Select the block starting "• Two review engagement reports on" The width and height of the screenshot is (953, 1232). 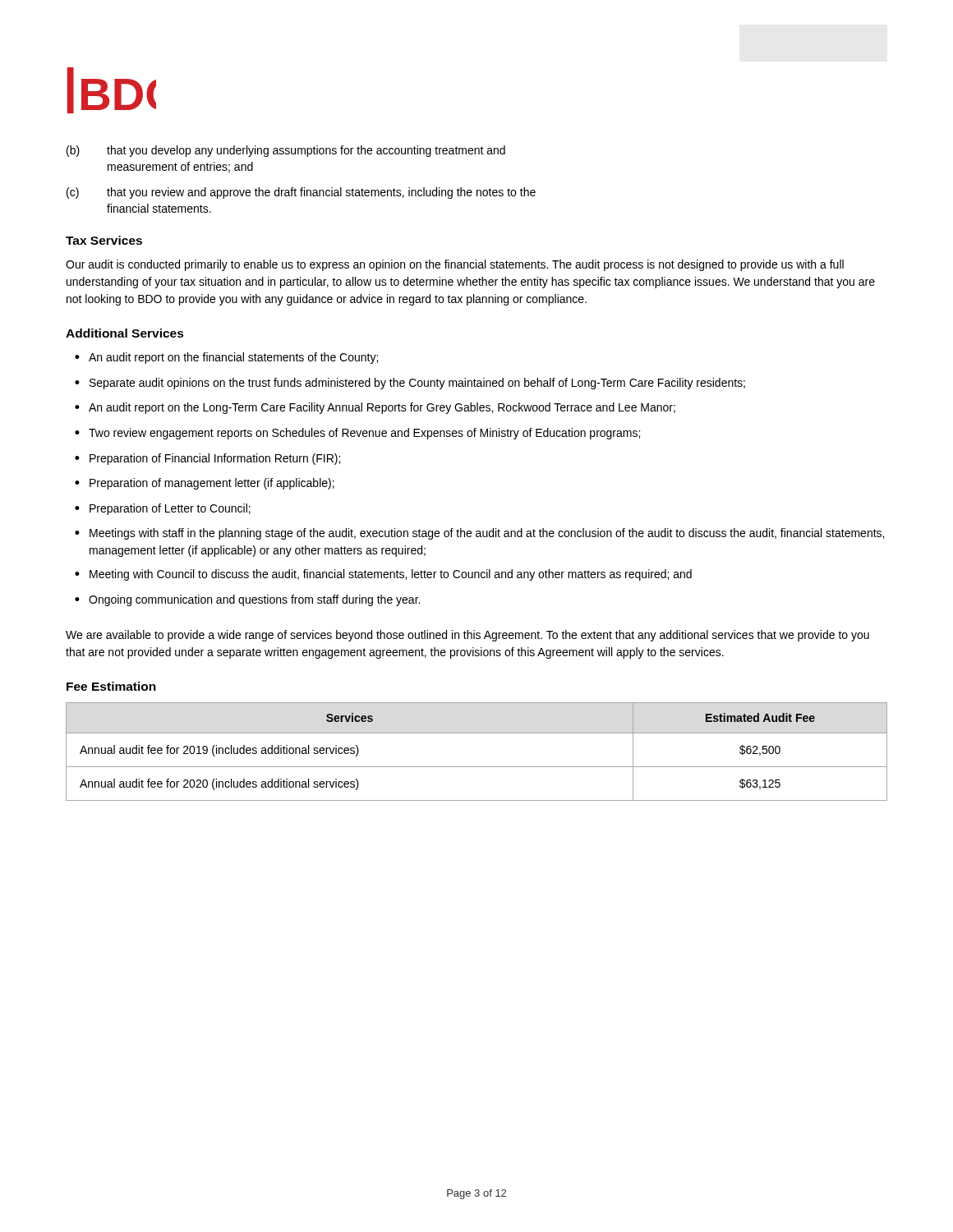(476, 433)
